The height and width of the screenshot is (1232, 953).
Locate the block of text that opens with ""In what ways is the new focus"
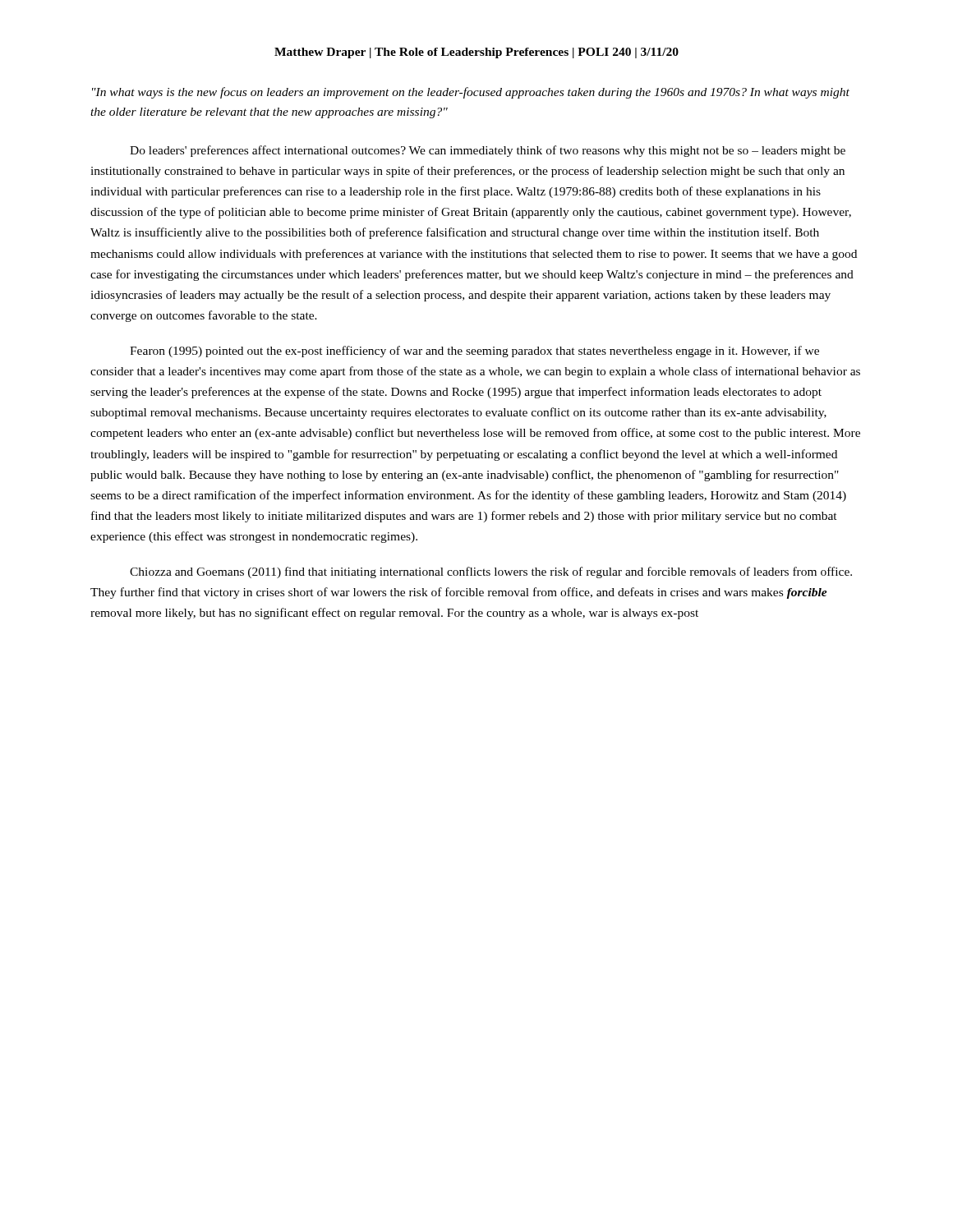pyautogui.click(x=470, y=101)
